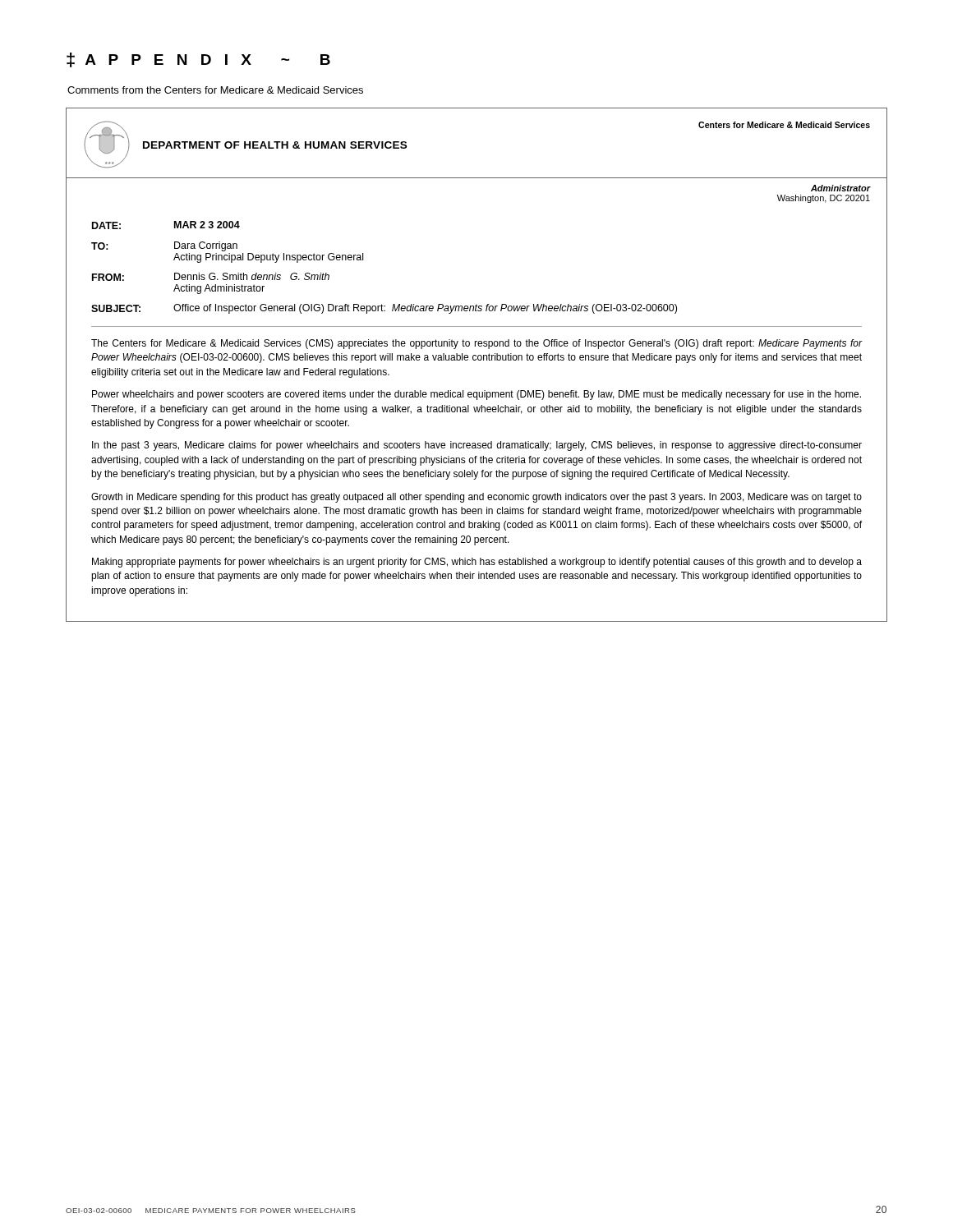Where is the passage that starts "In the past 3 years,"?

(x=476, y=460)
